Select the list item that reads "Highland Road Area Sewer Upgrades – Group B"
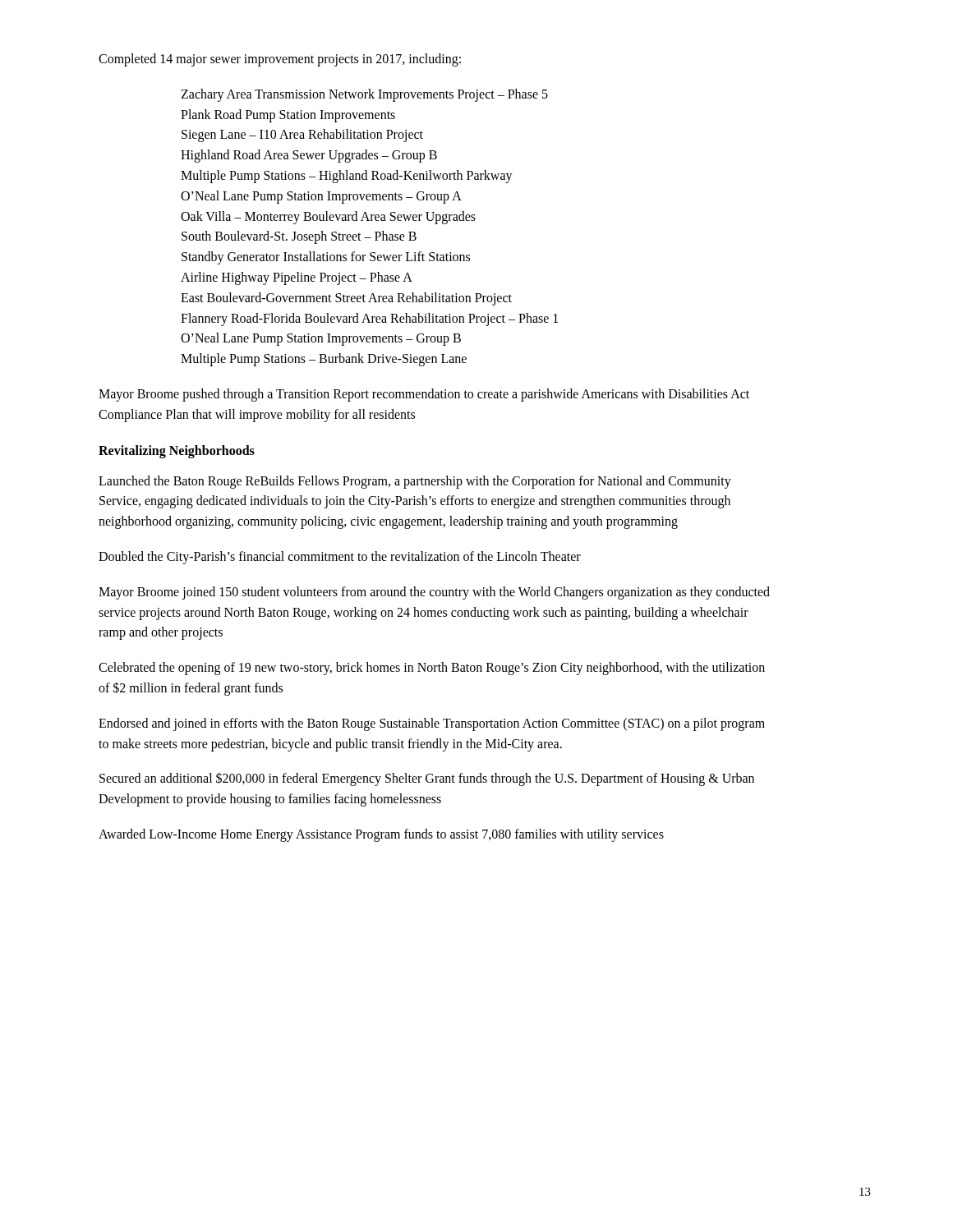Viewport: 953px width, 1232px height. click(309, 155)
